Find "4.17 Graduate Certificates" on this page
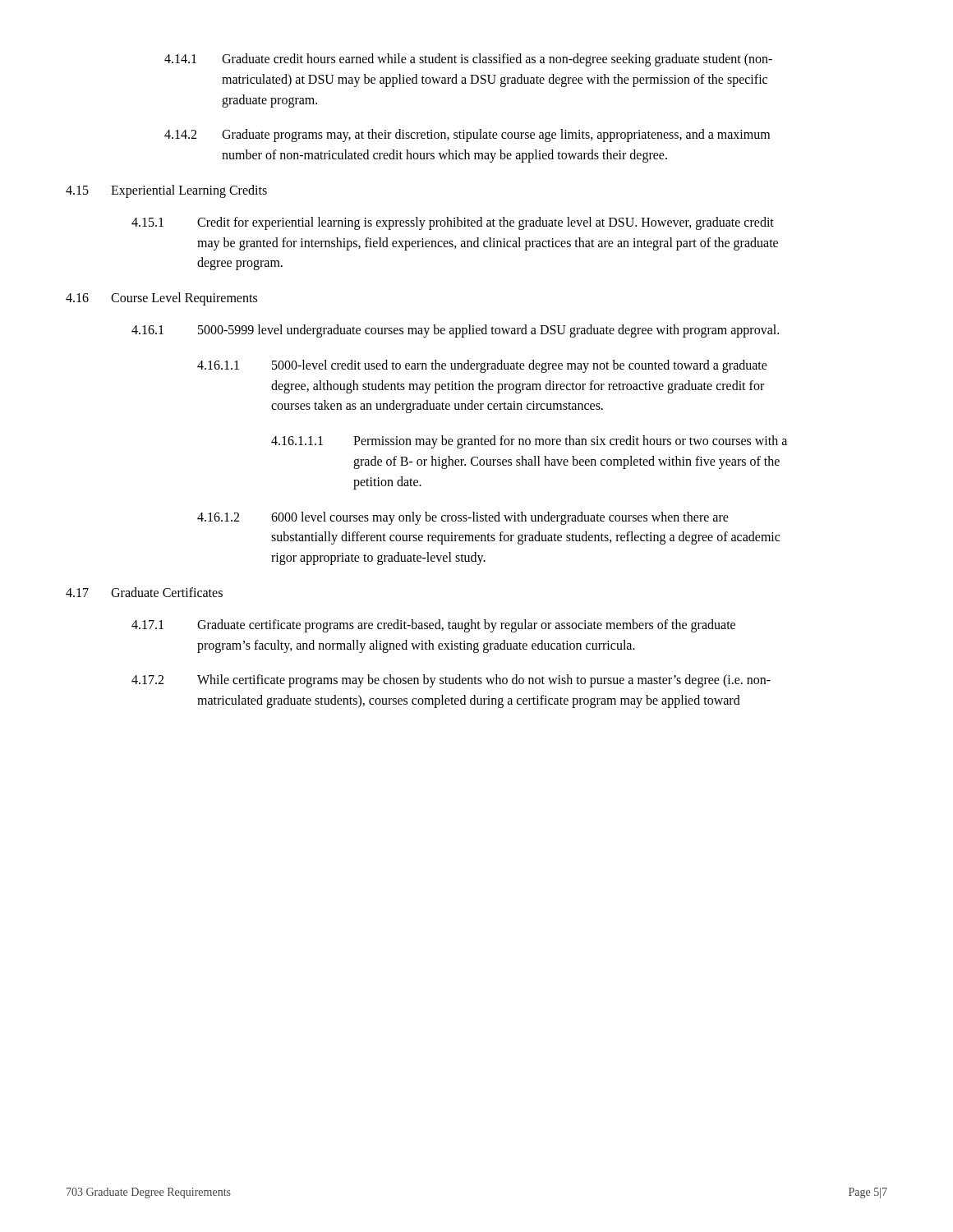Screen dimensions: 1232x953 (144, 593)
